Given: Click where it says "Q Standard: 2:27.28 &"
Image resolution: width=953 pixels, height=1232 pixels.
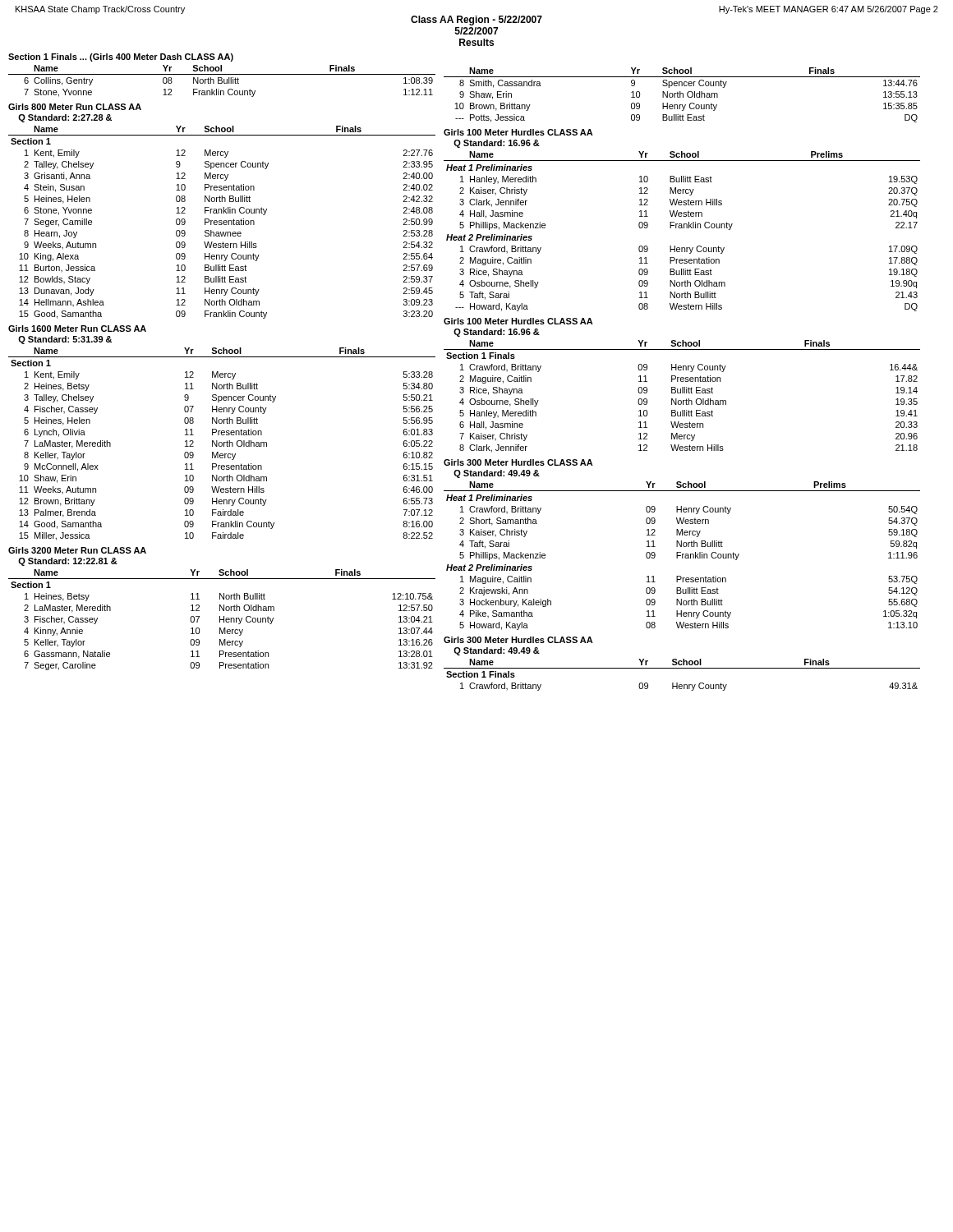Looking at the screenshot, I should [60, 117].
